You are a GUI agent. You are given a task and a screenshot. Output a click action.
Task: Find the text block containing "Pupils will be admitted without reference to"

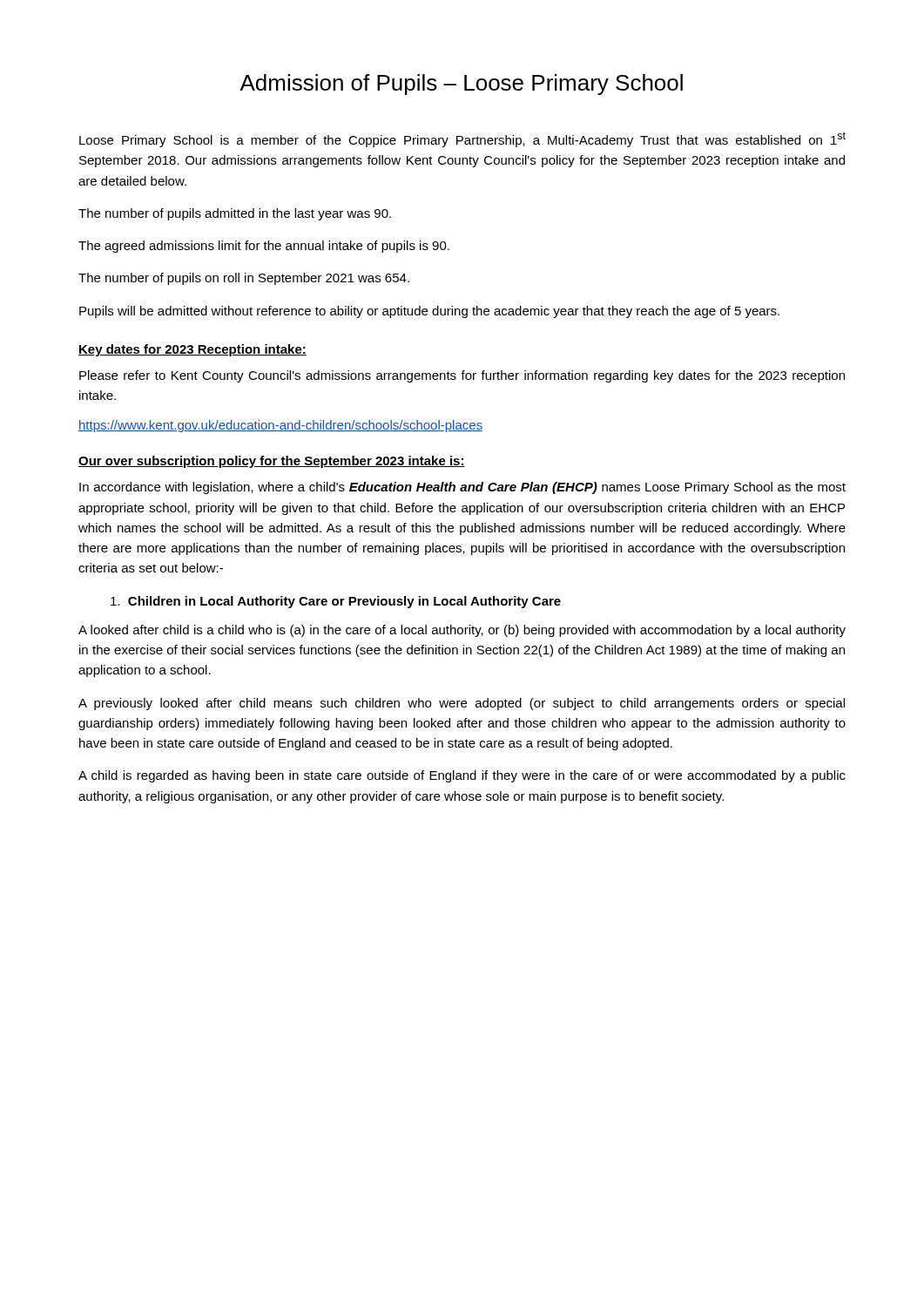pyautogui.click(x=429, y=310)
